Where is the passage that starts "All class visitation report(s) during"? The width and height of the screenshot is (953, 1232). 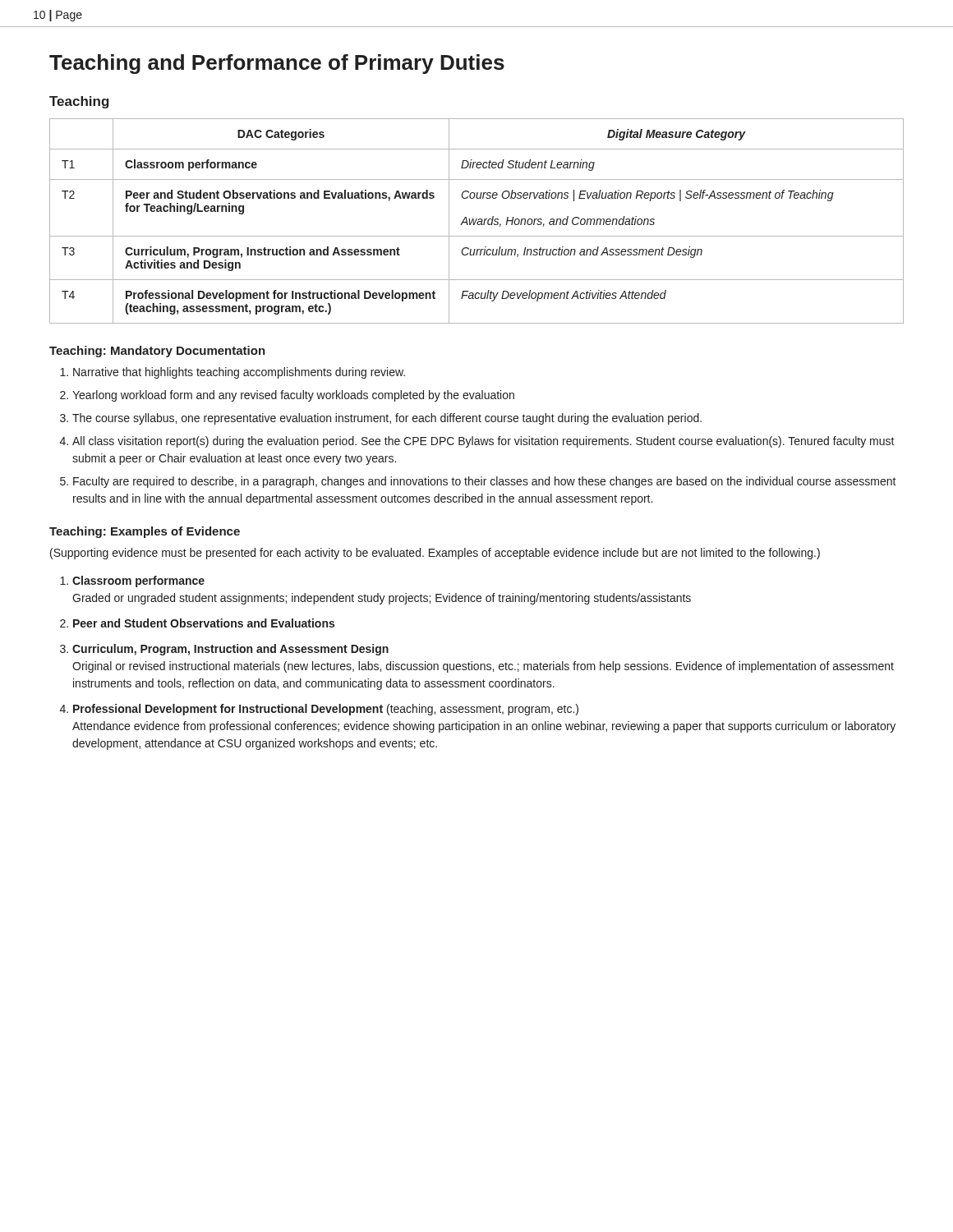point(483,450)
